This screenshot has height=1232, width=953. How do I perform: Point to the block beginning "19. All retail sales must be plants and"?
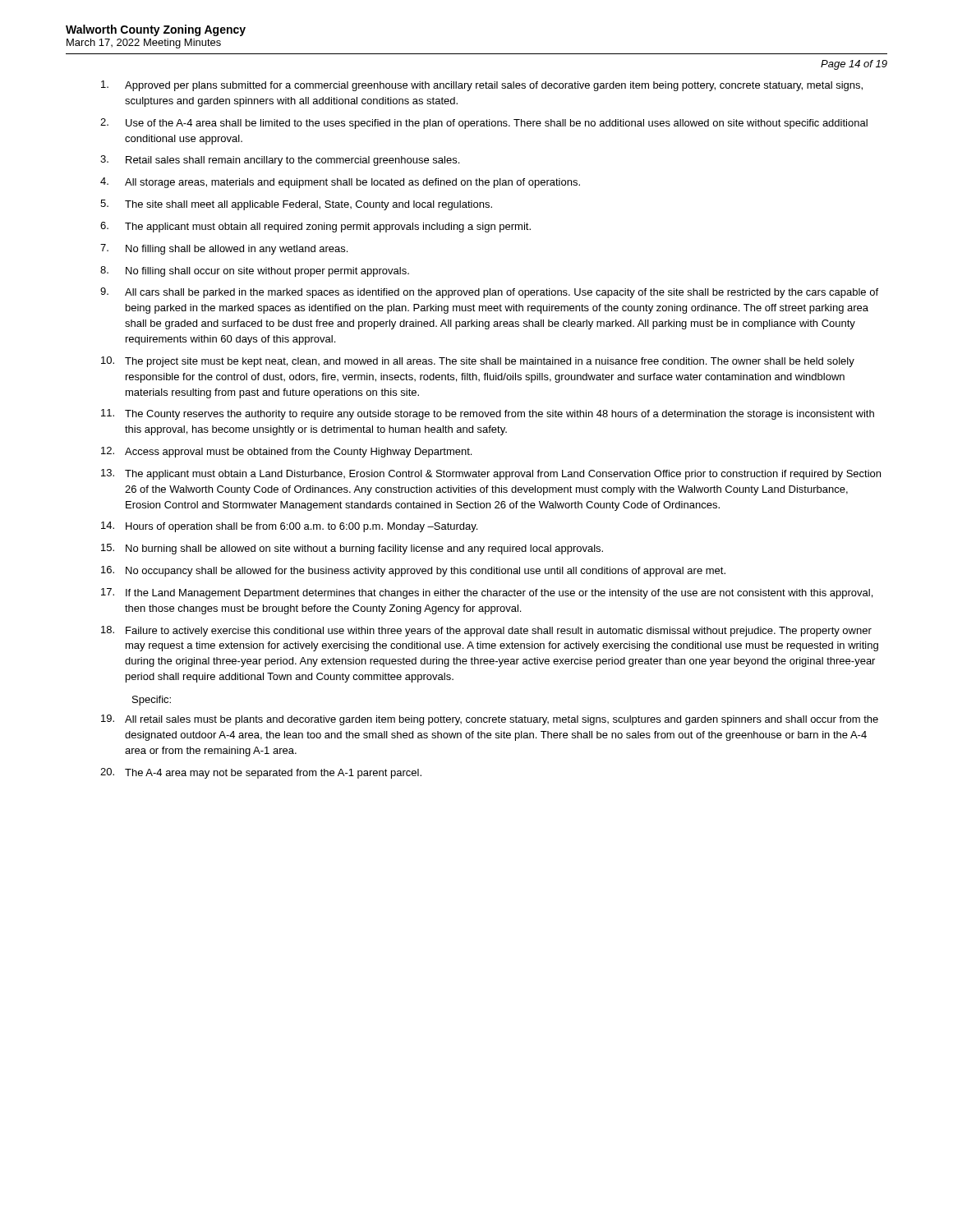point(494,735)
